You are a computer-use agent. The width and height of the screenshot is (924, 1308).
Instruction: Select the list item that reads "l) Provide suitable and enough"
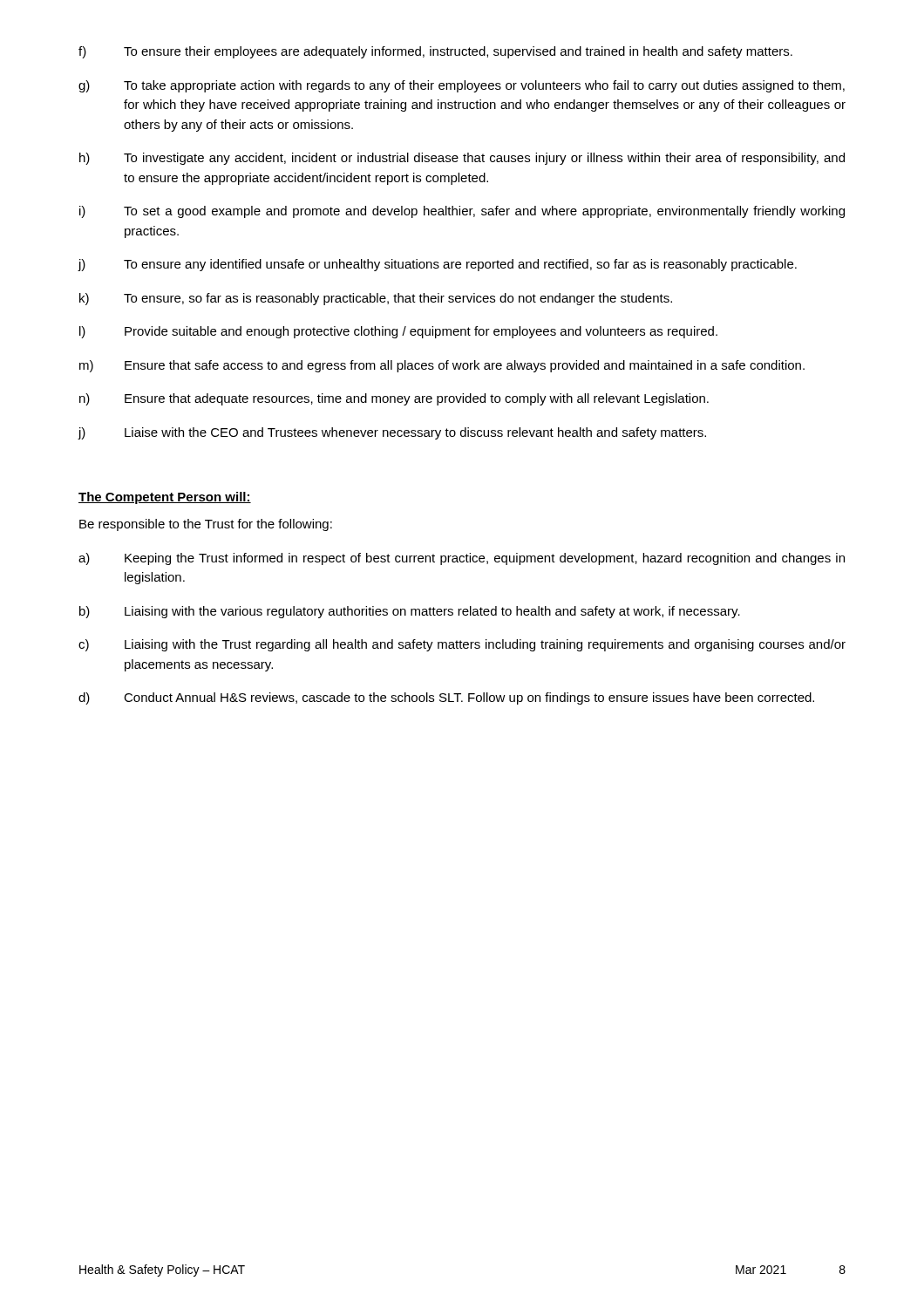pyautogui.click(x=462, y=332)
